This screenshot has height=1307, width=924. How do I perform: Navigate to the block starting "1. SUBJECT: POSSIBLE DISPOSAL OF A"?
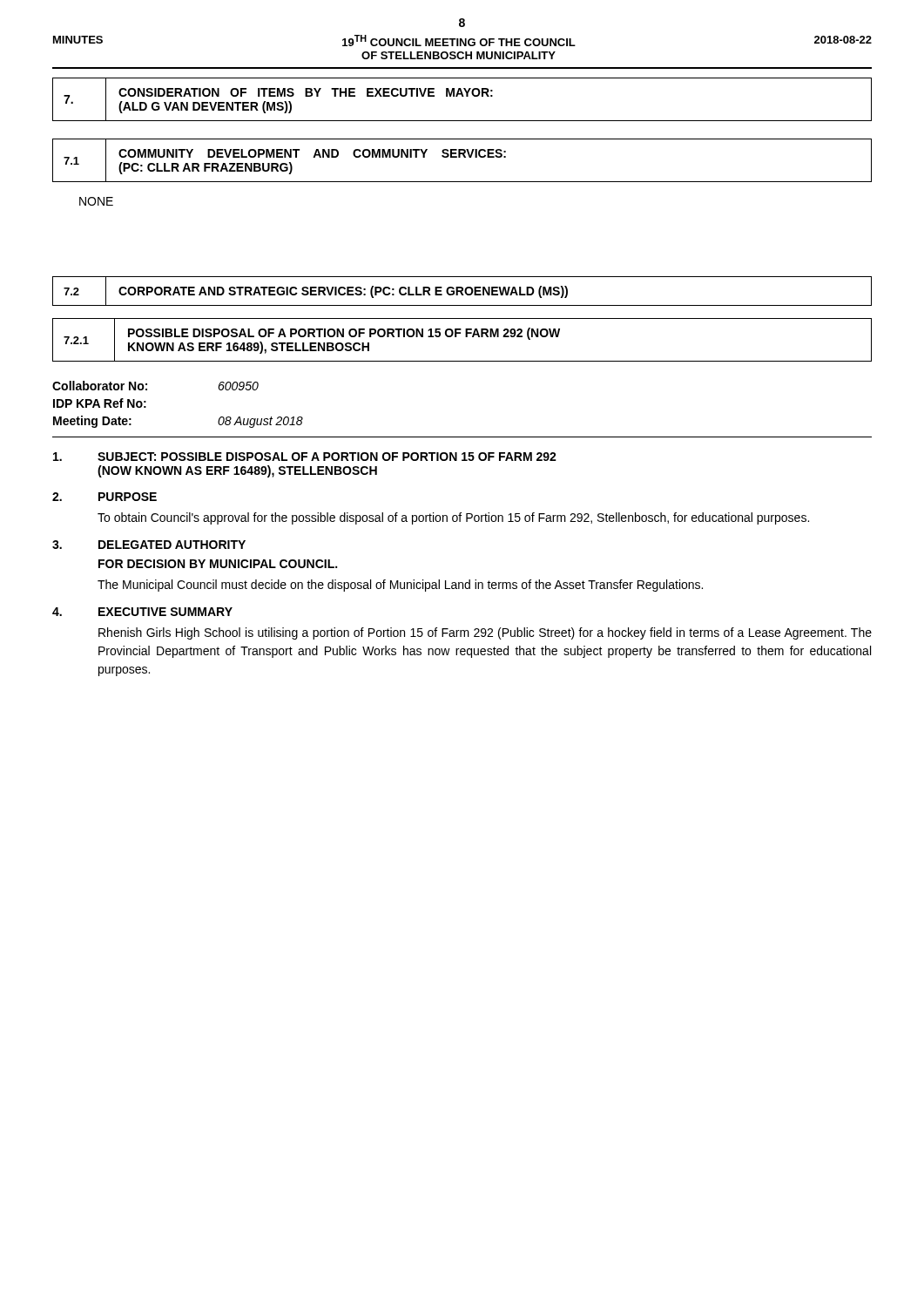click(x=304, y=464)
